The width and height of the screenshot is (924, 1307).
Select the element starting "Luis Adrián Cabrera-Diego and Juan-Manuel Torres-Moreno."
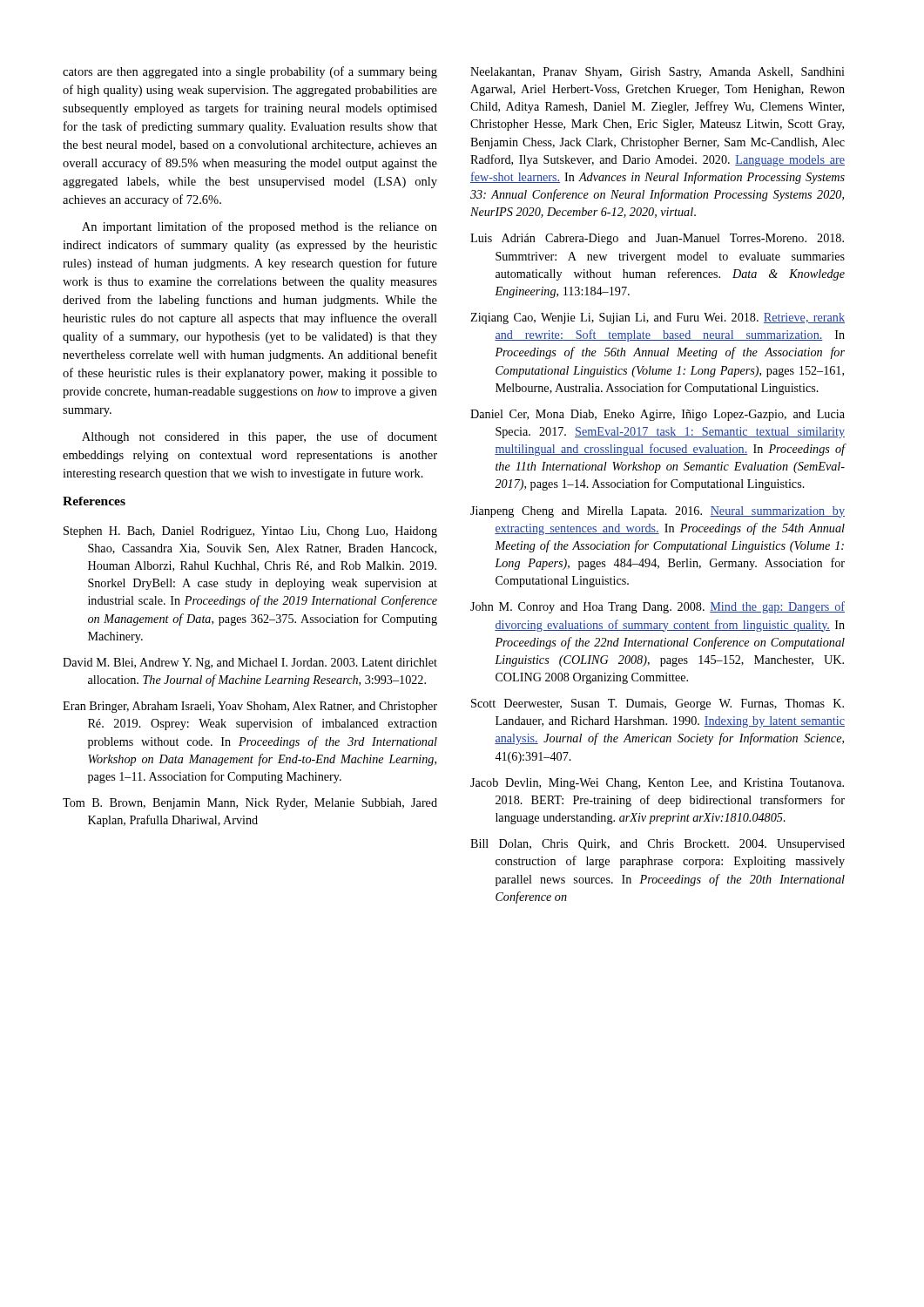click(658, 265)
